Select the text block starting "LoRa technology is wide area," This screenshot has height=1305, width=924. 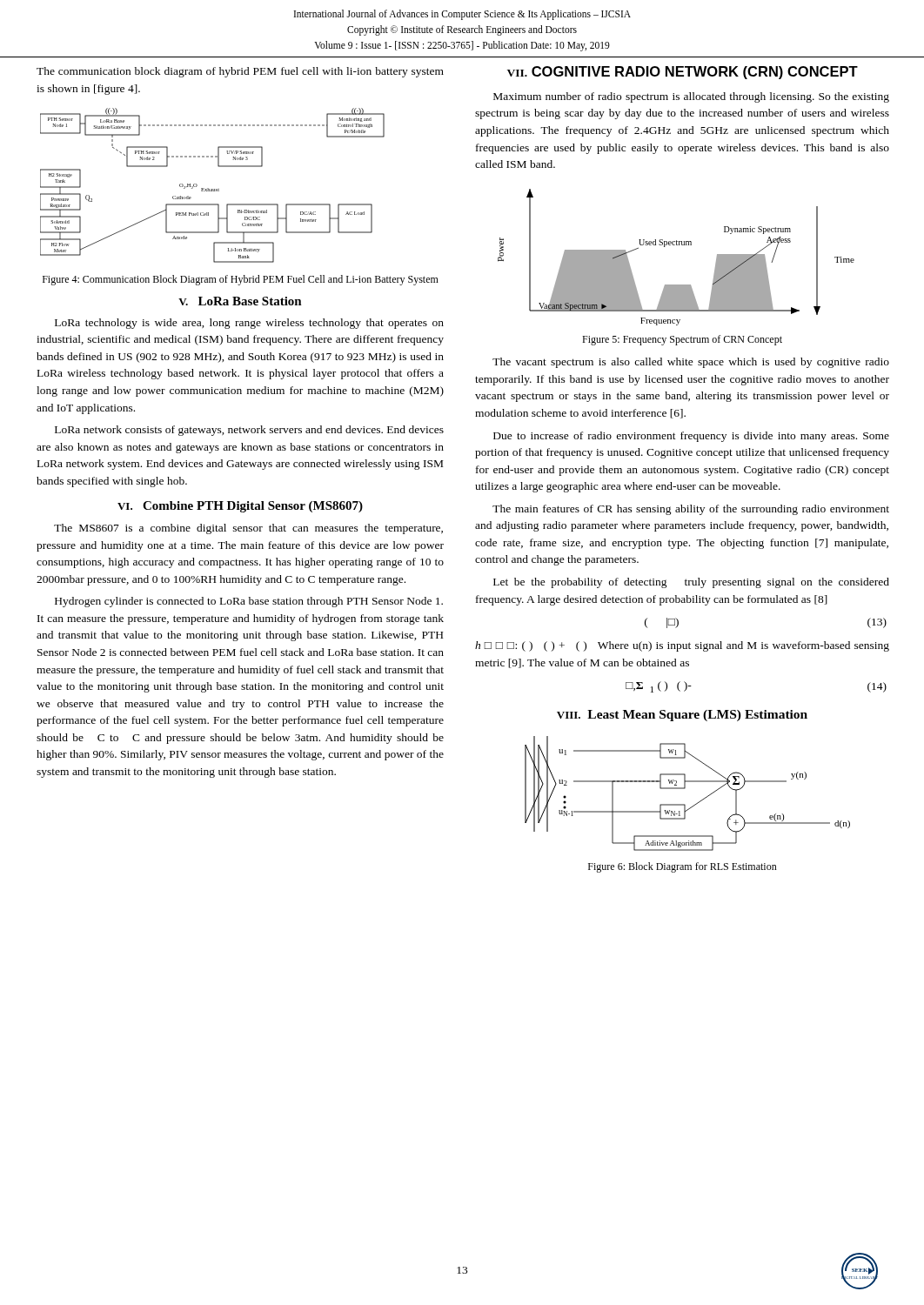coord(240,365)
